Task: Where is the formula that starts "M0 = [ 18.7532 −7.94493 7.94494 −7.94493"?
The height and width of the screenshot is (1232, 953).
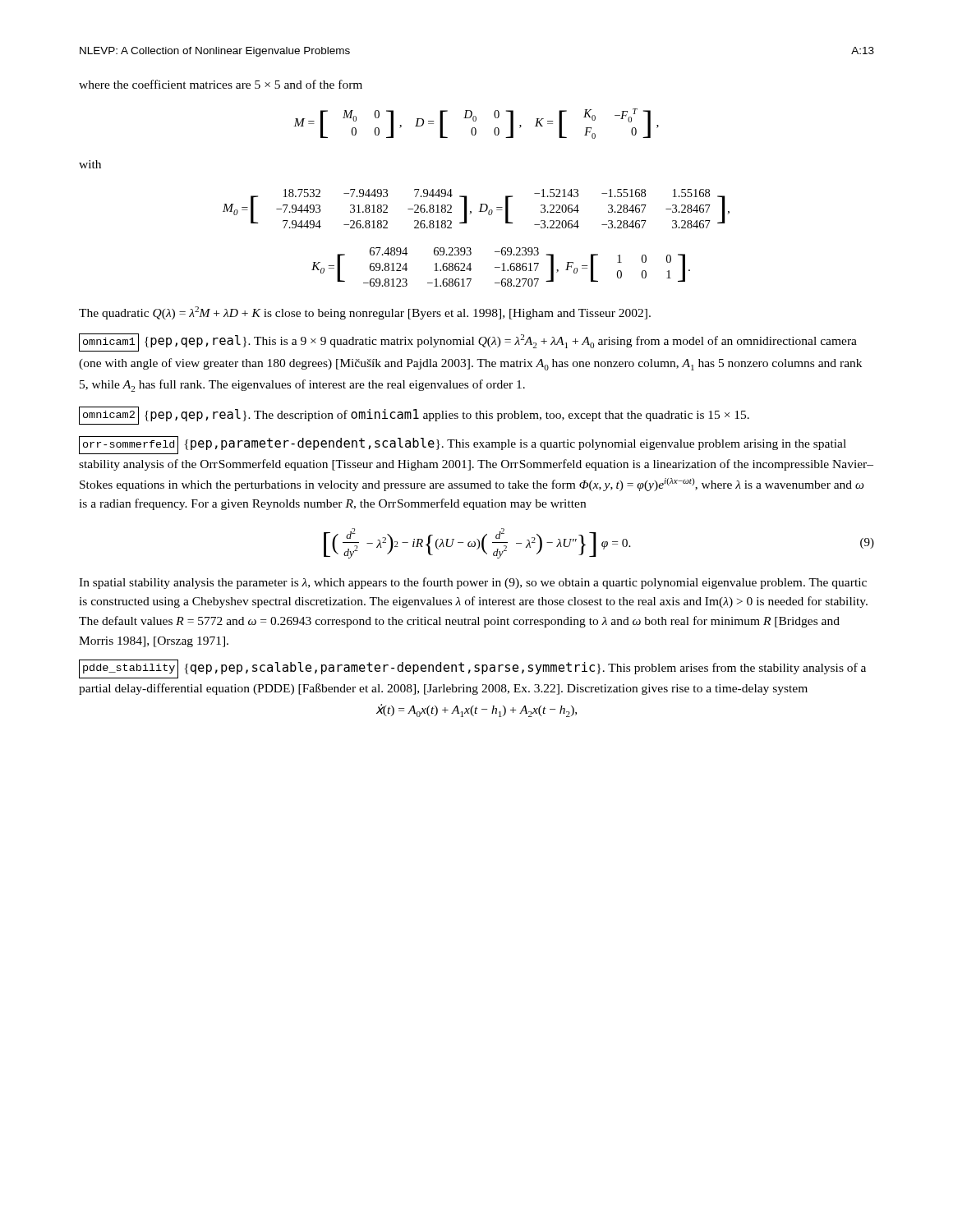Action: [x=476, y=209]
